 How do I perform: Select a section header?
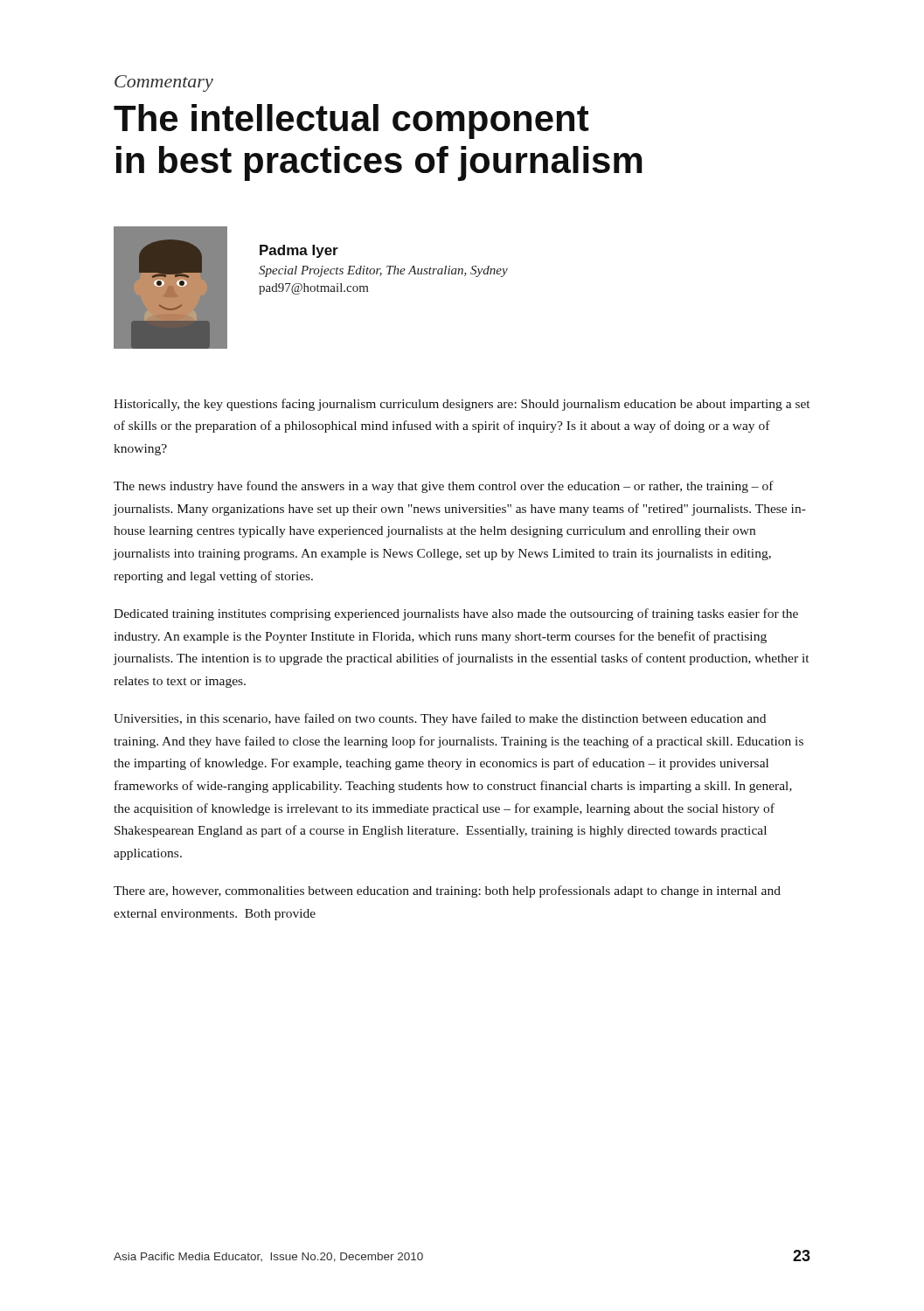pyautogui.click(x=163, y=81)
